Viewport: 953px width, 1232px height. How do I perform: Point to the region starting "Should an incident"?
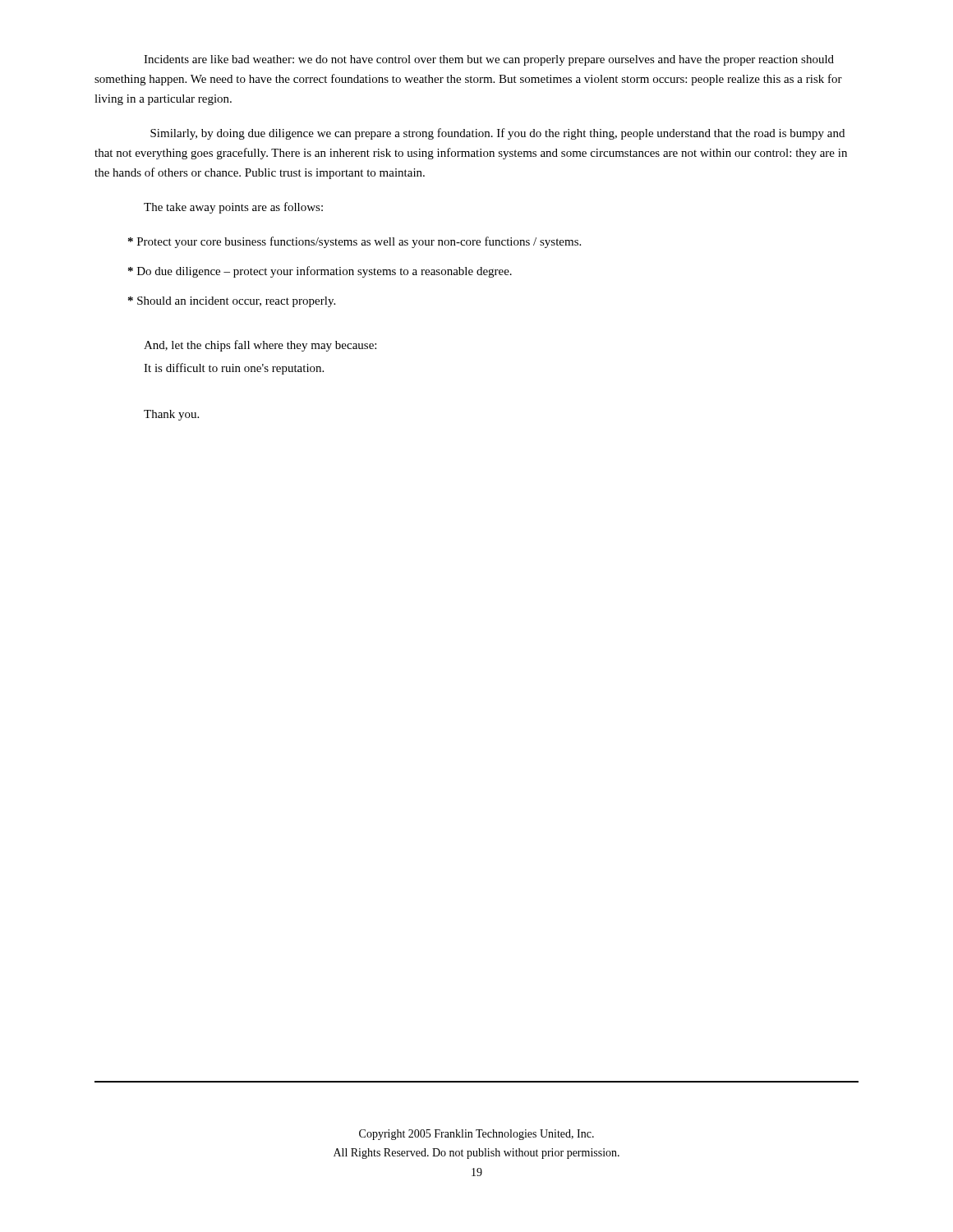[x=232, y=301]
